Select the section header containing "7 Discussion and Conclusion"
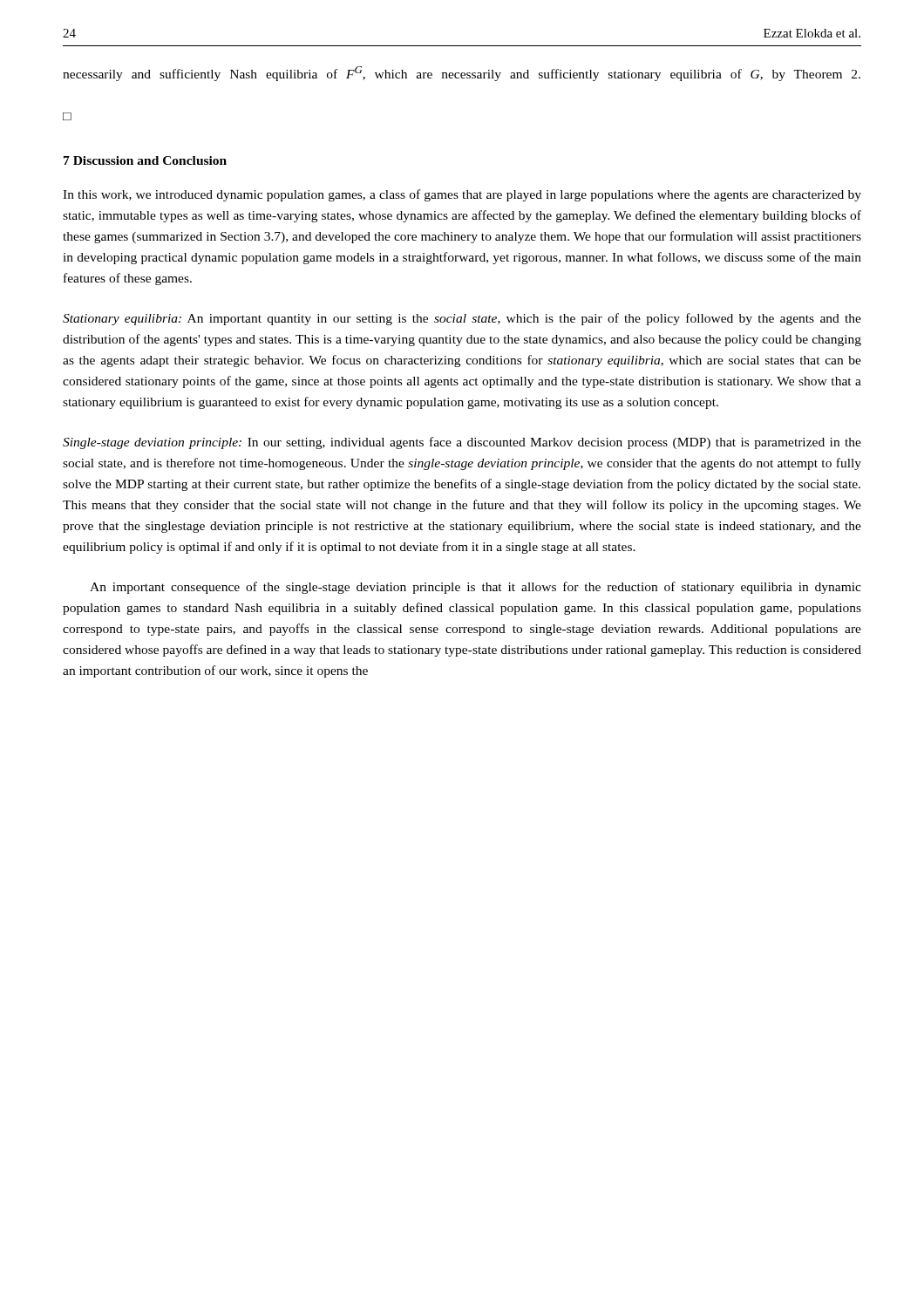This screenshot has height=1308, width=924. pyautogui.click(x=145, y=160)
